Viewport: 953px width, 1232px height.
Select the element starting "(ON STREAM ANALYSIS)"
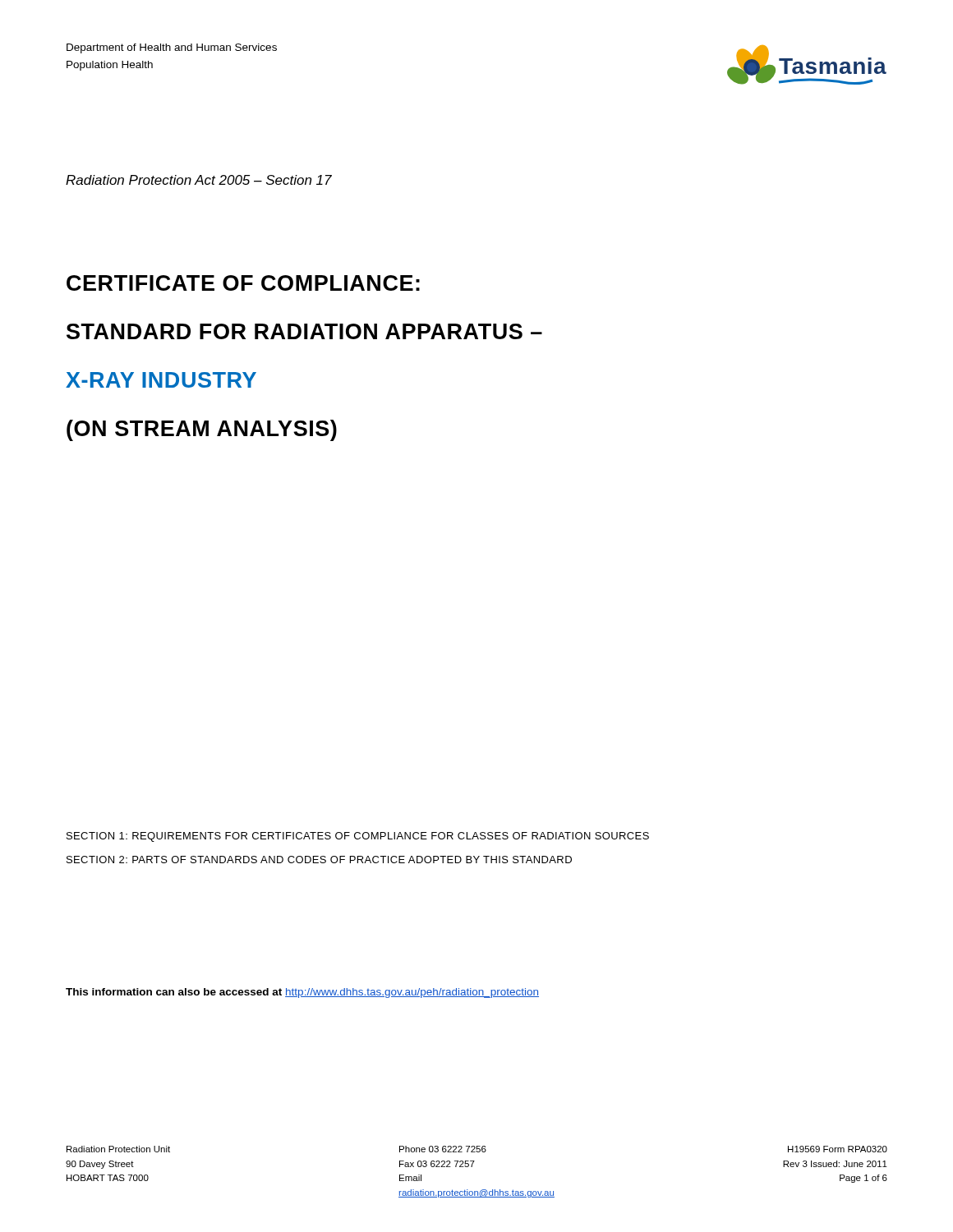(202, 429)
